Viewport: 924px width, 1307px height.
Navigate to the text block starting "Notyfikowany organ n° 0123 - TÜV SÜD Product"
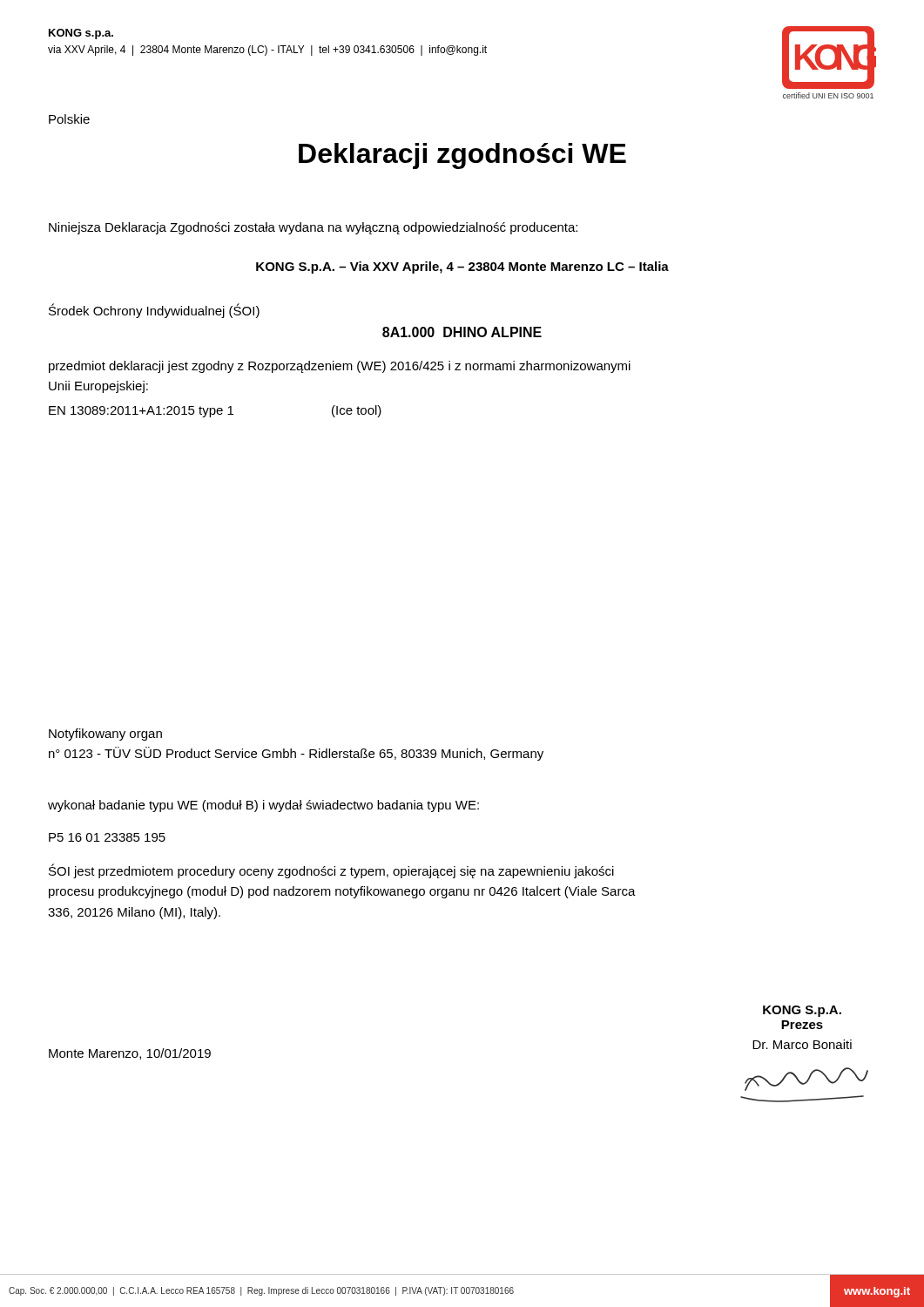click(296, 743)
